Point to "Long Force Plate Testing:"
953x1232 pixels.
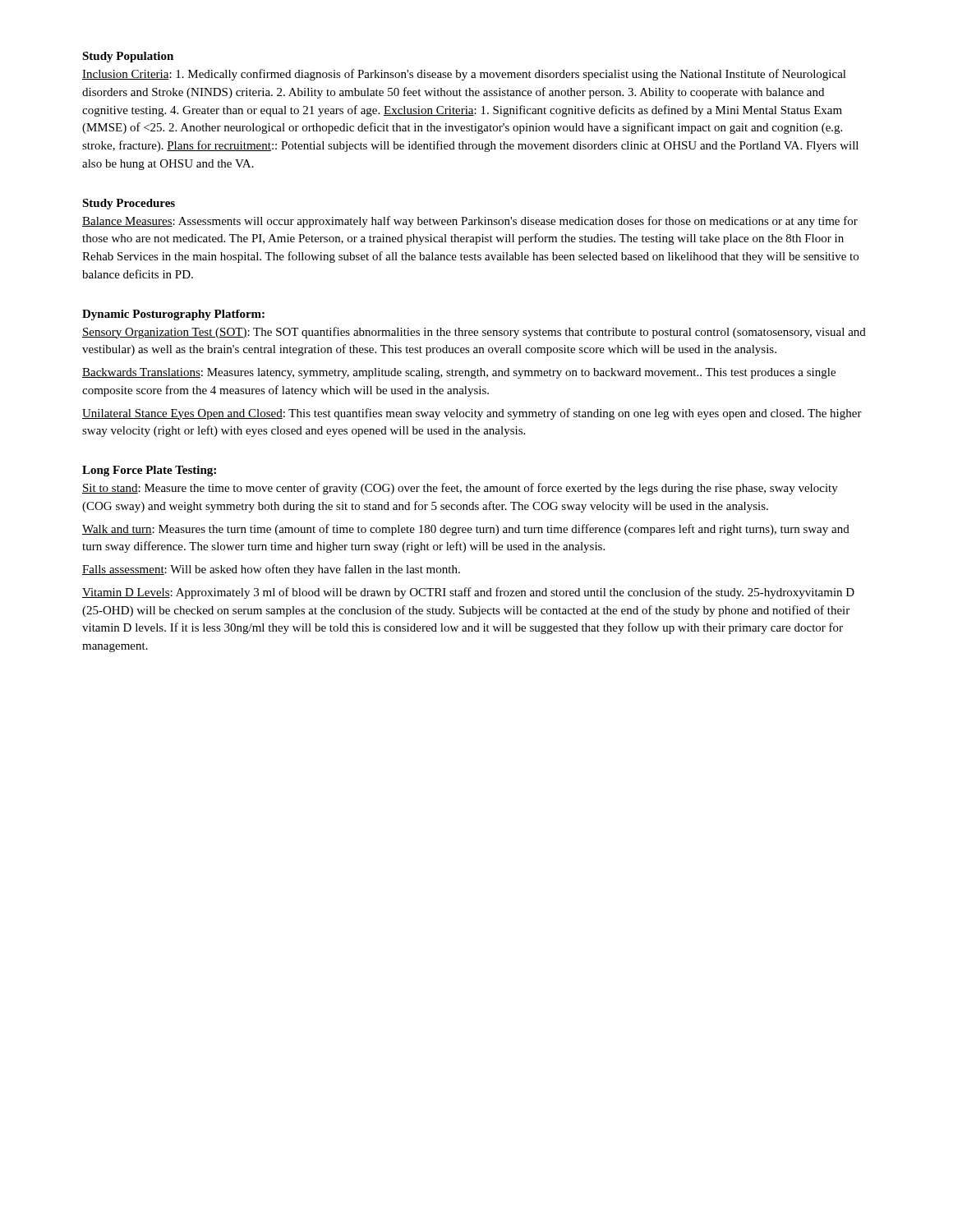(x=150, y=470)
